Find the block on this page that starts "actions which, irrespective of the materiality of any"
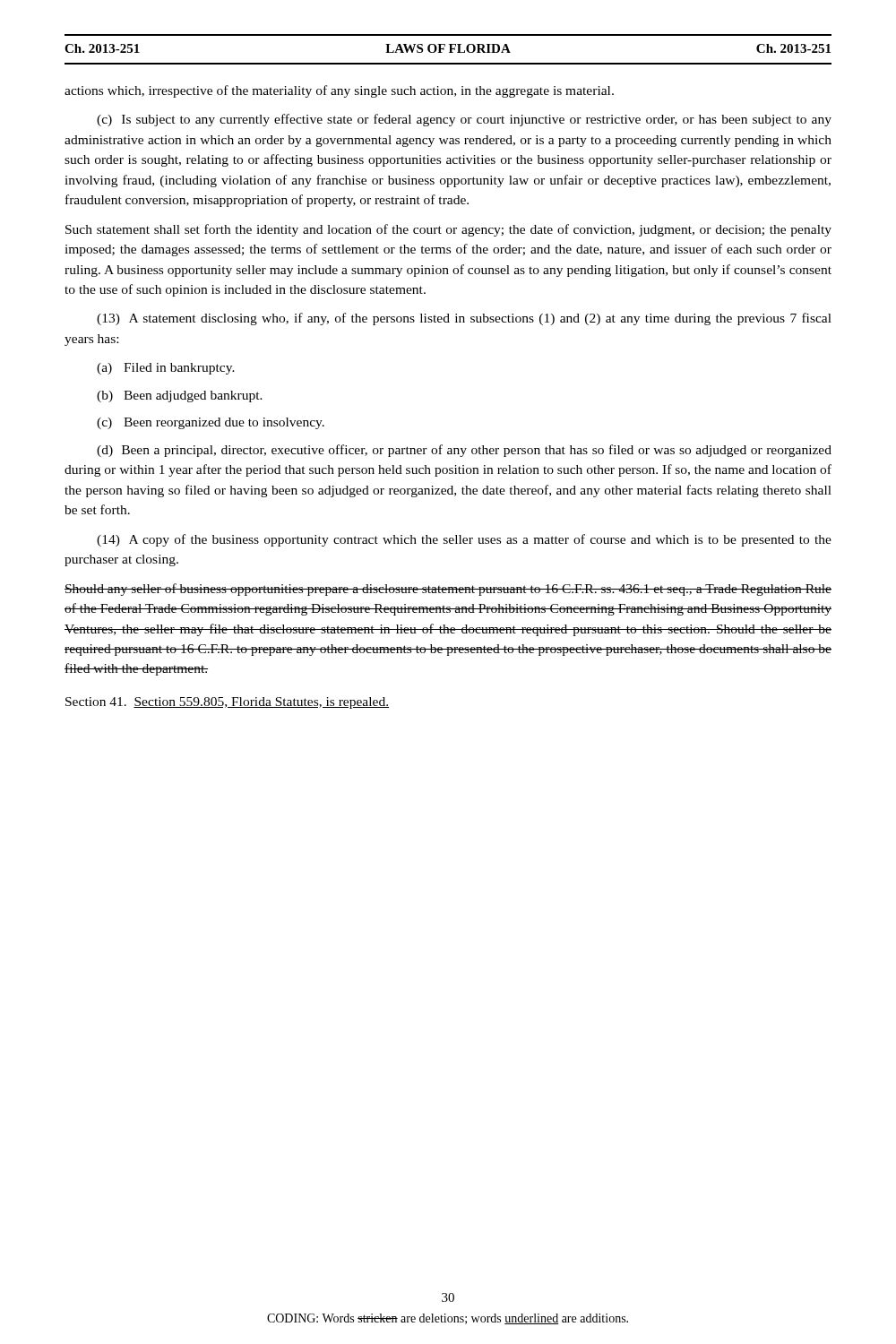The height and width of the screenshot is (1344, 896). coord(339,90)
